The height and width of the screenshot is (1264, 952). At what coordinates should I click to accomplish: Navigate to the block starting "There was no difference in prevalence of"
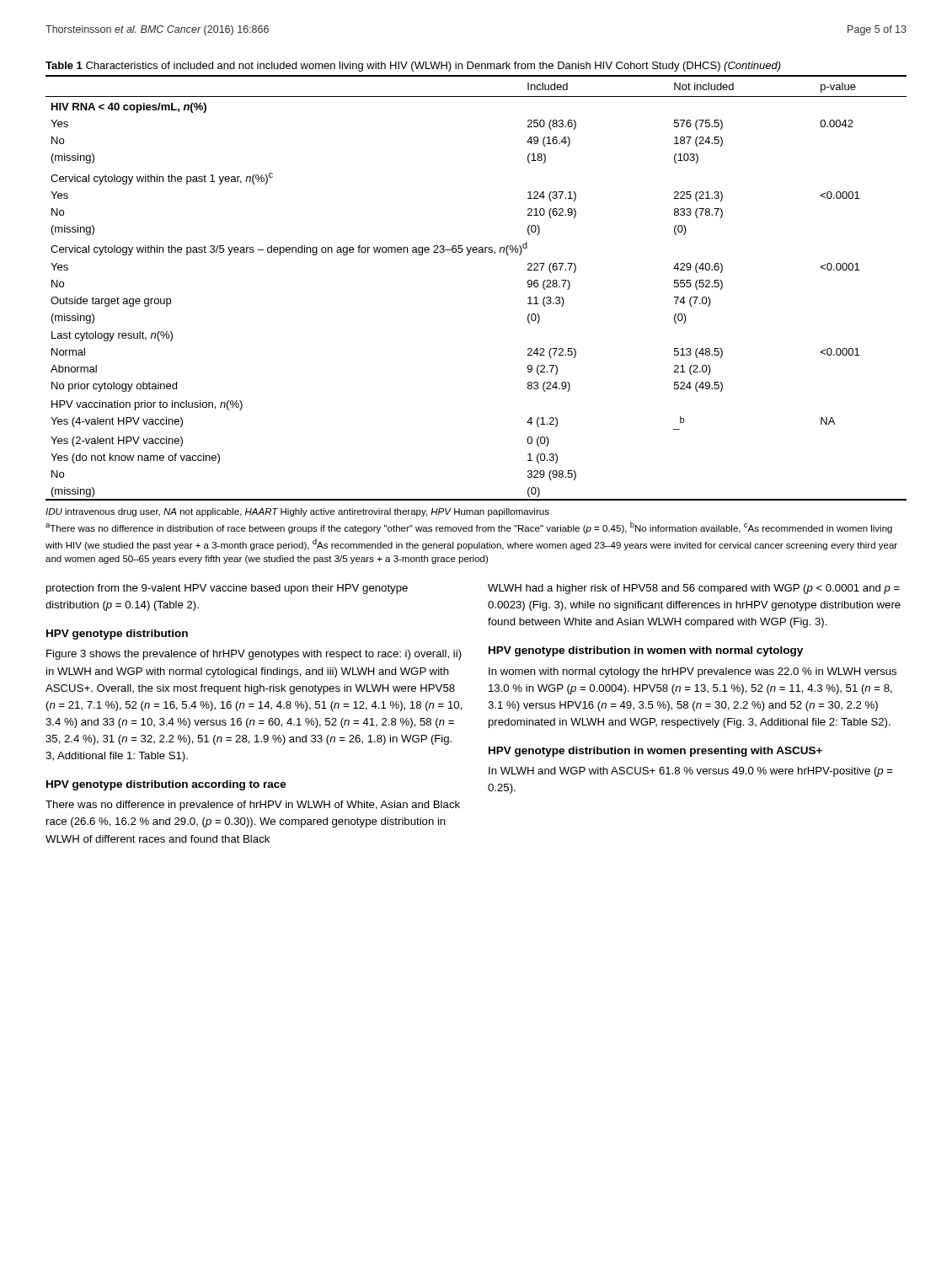tap(255, 822)
